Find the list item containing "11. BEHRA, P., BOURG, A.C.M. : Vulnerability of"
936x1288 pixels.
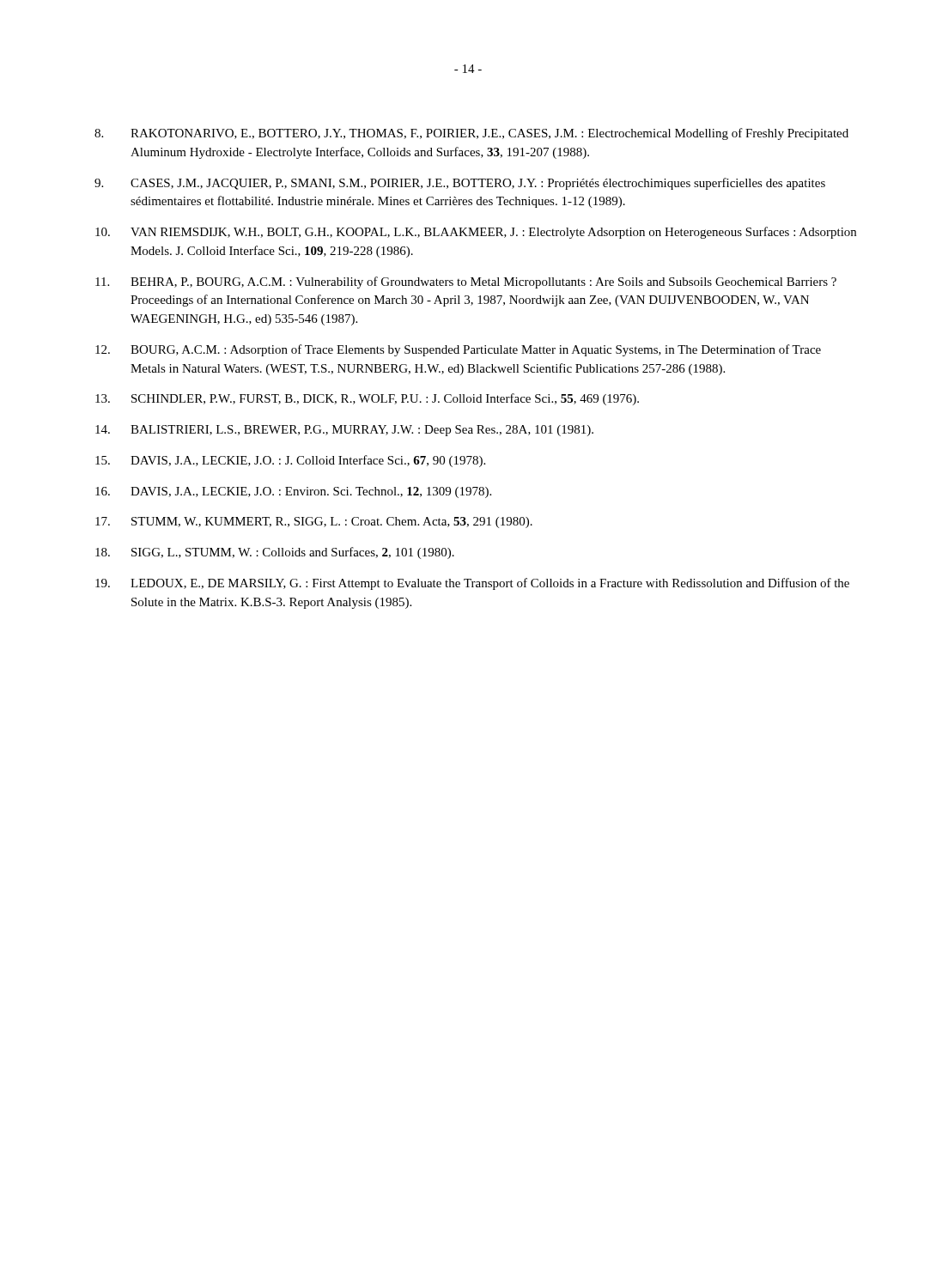click(x=477, y=301)
